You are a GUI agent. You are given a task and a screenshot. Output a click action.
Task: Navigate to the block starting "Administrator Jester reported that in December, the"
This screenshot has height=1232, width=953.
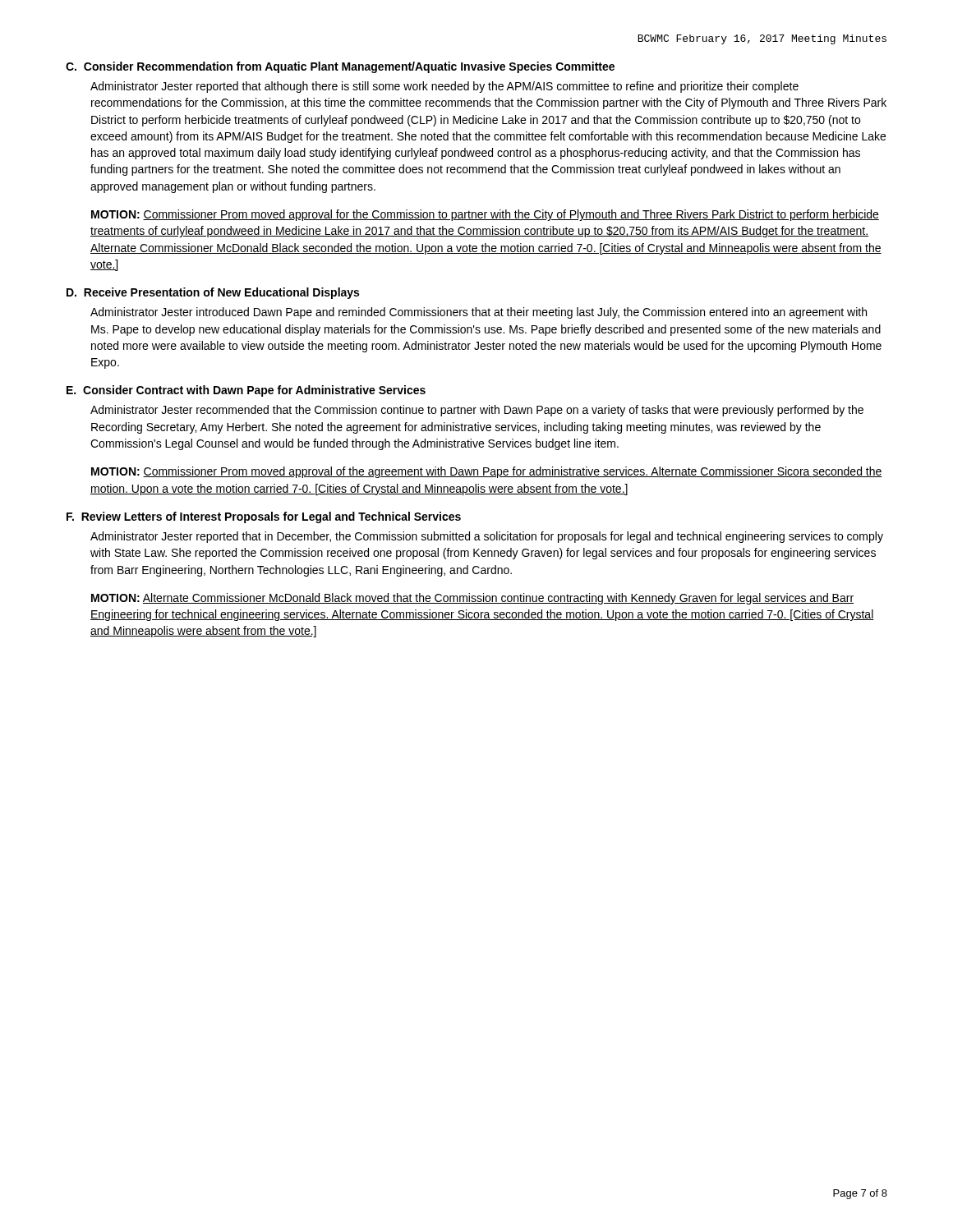click(487, 553)
